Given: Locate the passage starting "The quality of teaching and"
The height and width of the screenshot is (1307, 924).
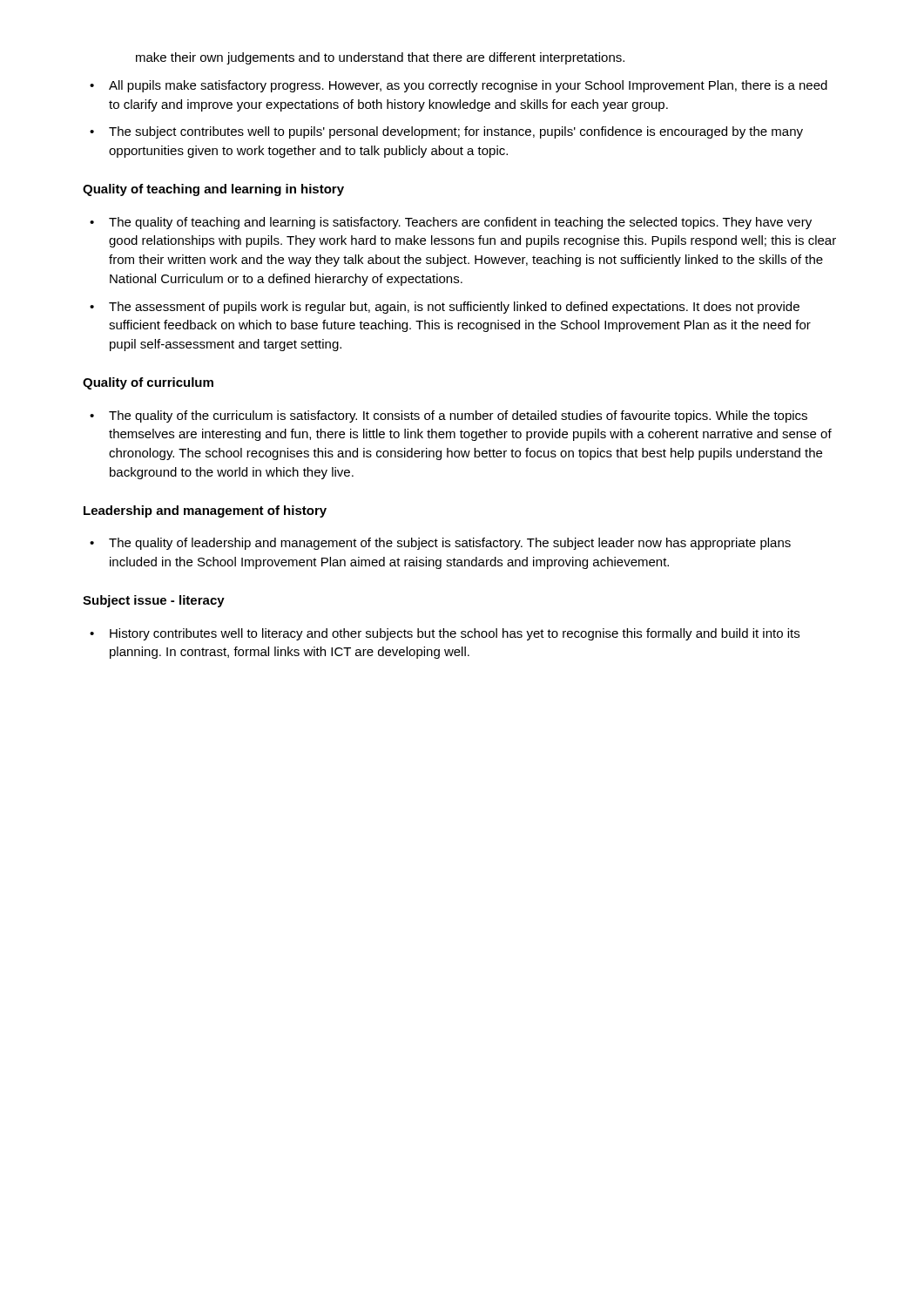Looking at the screenshot, I should [x=462, y=250].
